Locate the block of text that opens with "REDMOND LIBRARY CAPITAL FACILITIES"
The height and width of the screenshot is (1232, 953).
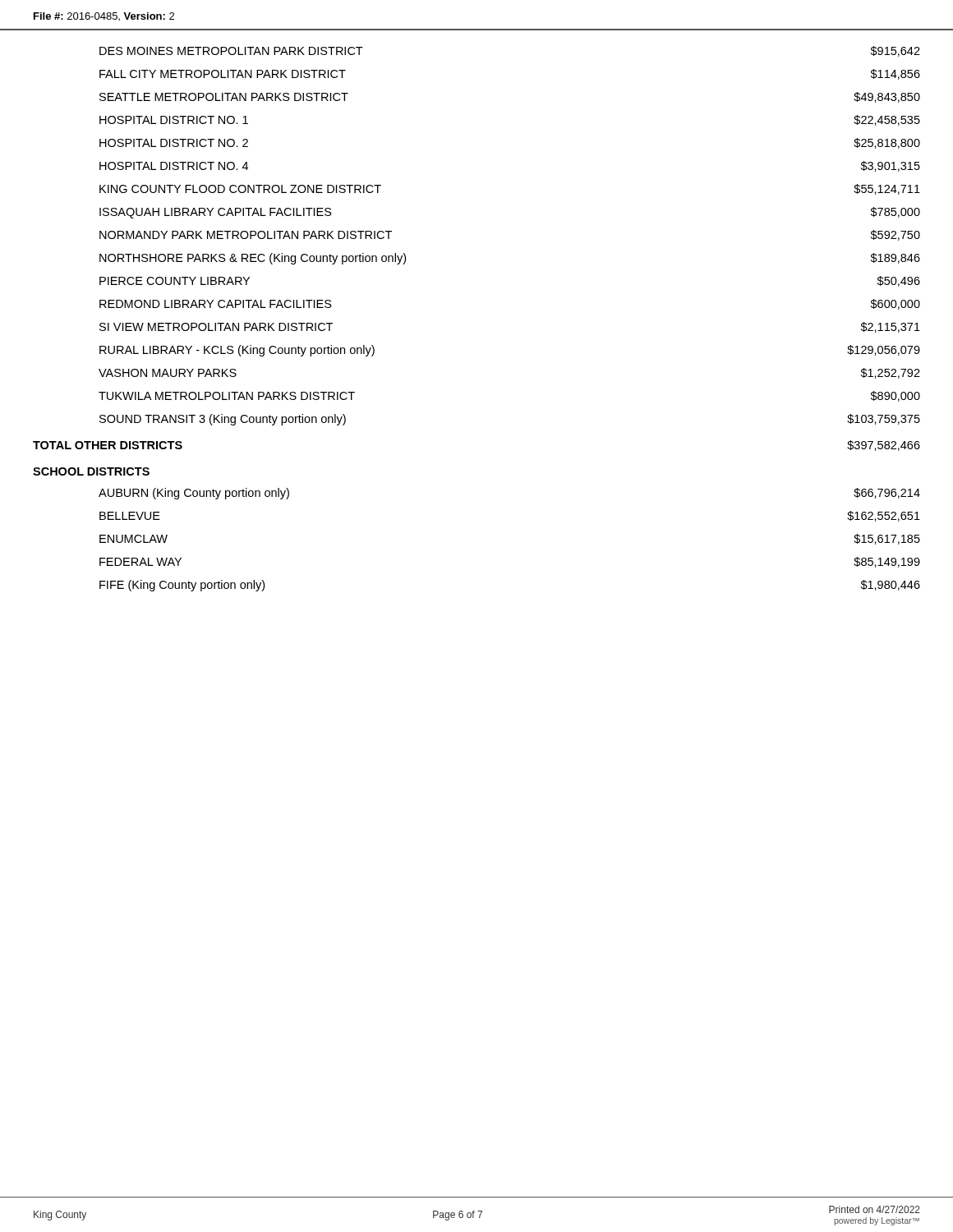(x=220, y=306)
